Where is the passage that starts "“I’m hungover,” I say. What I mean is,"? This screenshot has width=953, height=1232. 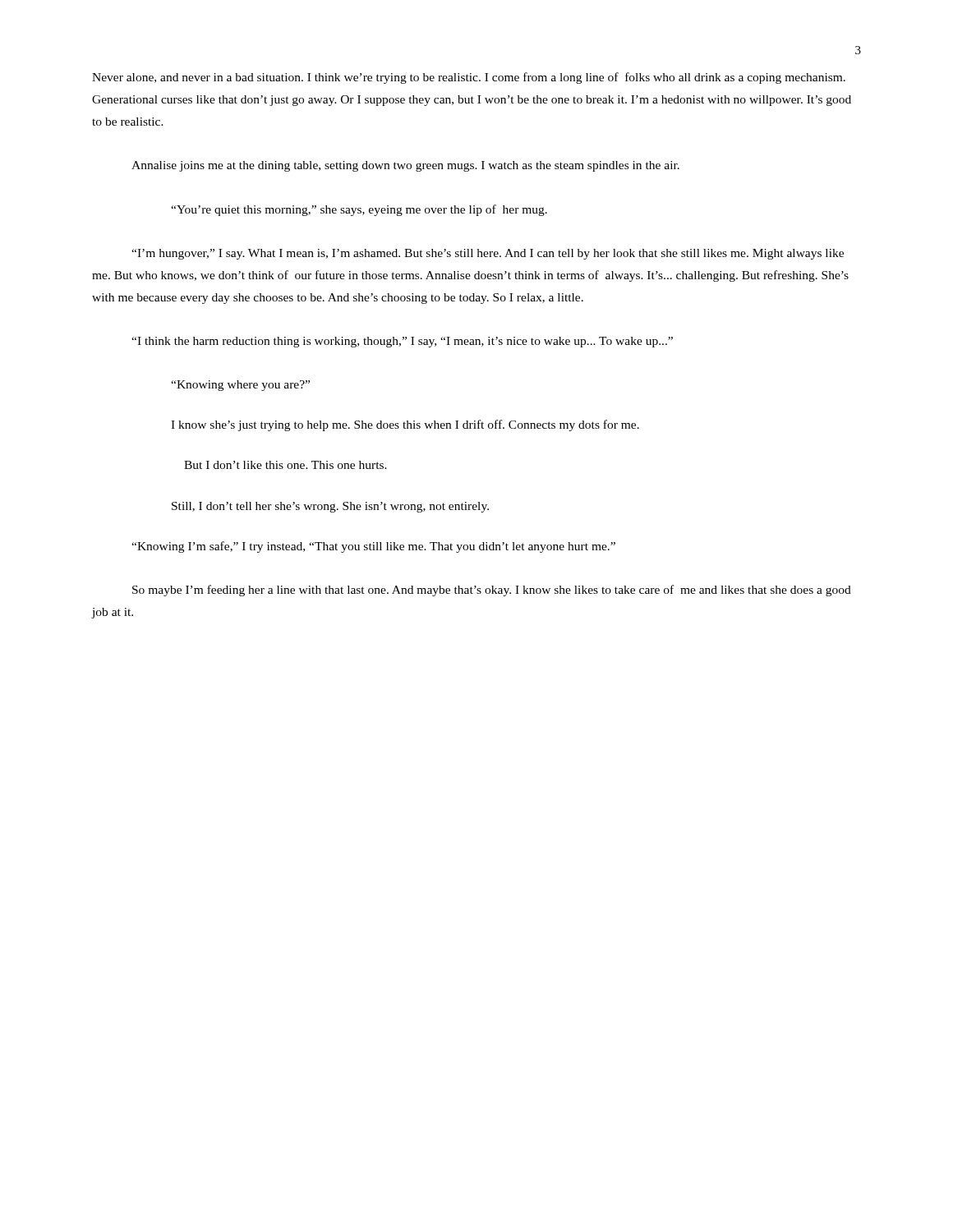[x=470, y=275]
